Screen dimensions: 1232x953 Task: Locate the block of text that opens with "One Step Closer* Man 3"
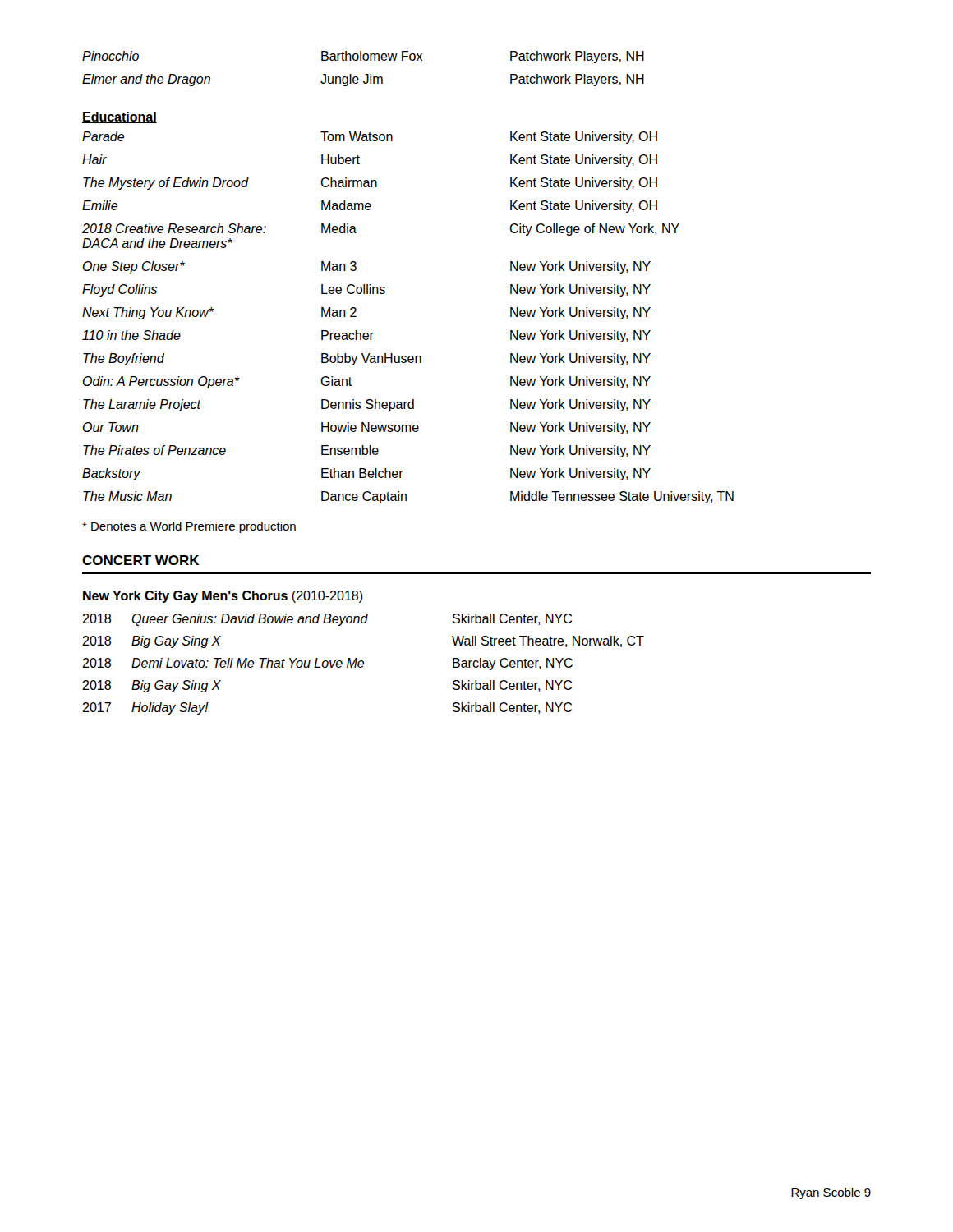tap(129, 267)
